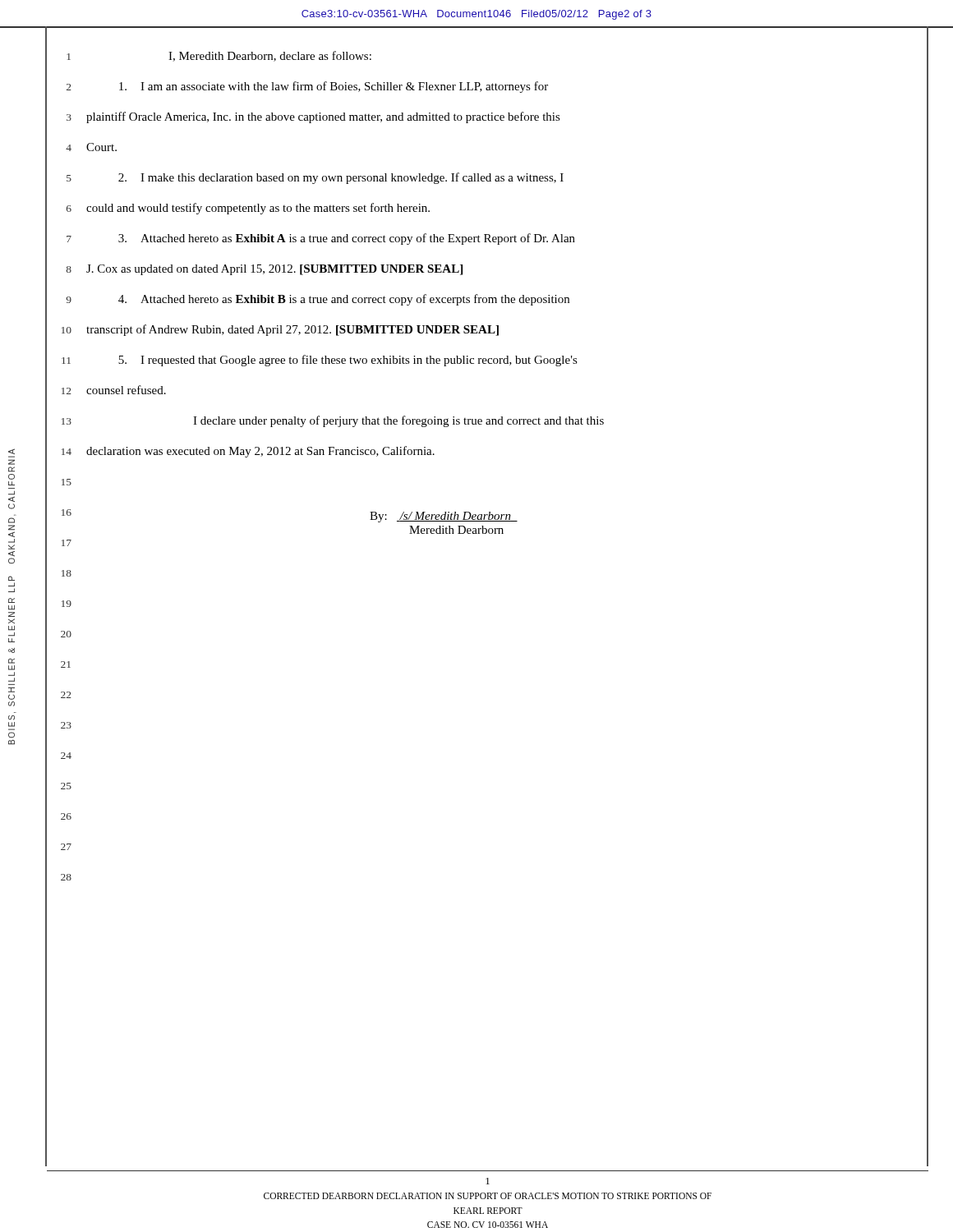Image resolution: width=953 pixels, height=1232 pixels.
Task: Click the passage that begins "5.I requested that Google"
Action: 332,360
